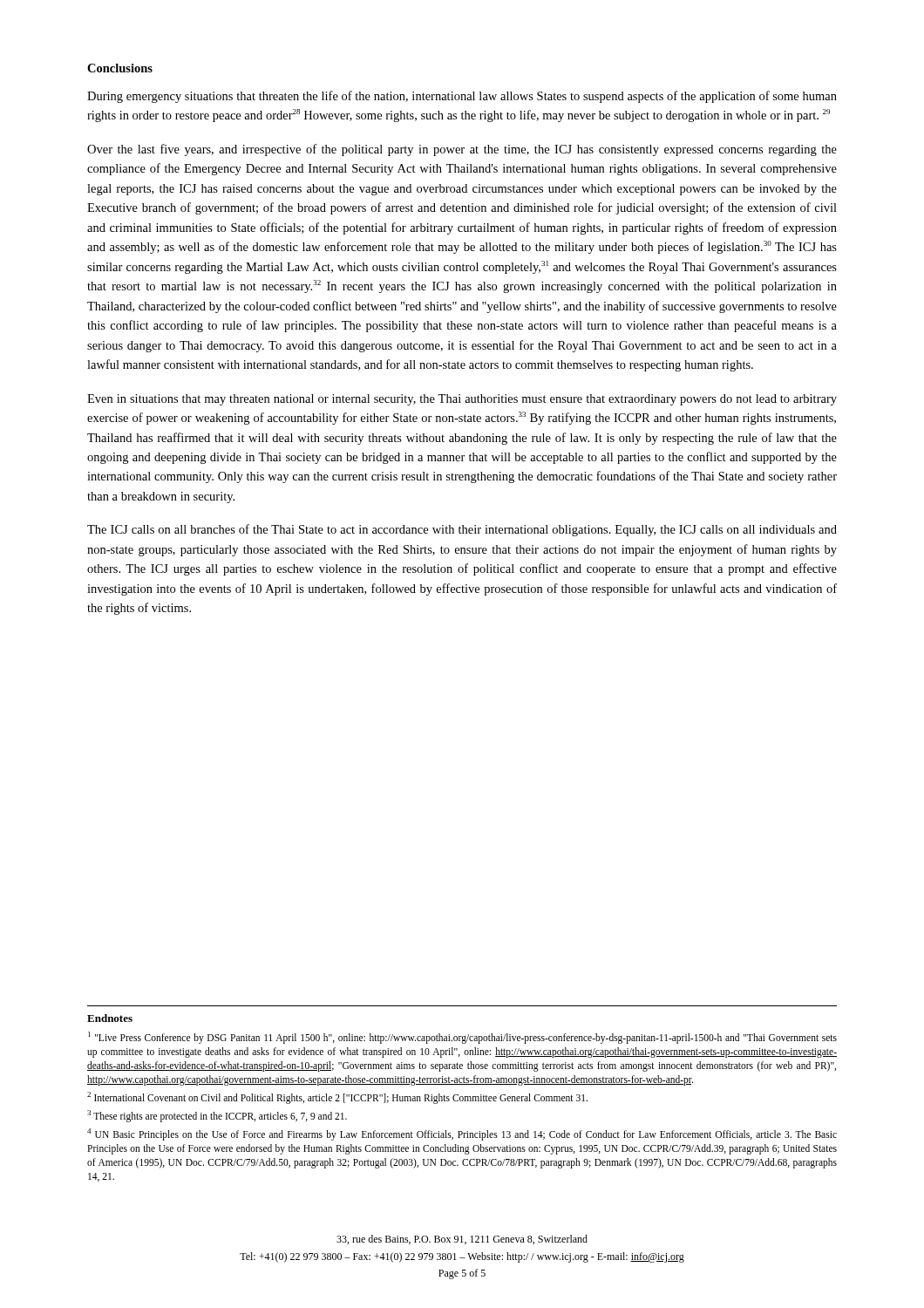Screen dimensions: 1308x924
Task: Locate the passage starting "During emergency situations that threaten the life"
Action: [462, 106]
